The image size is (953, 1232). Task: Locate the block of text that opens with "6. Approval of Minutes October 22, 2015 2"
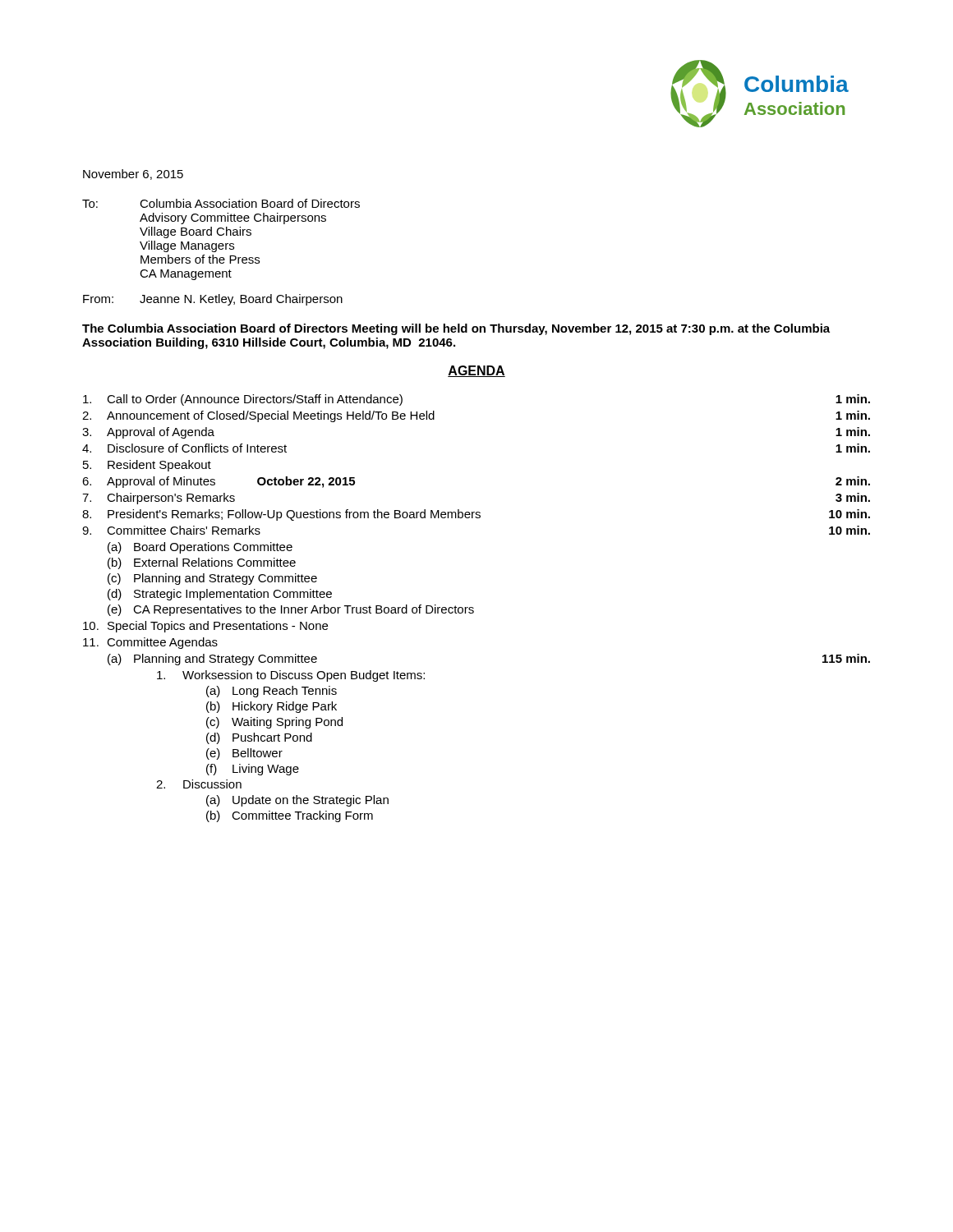[161, 482]
